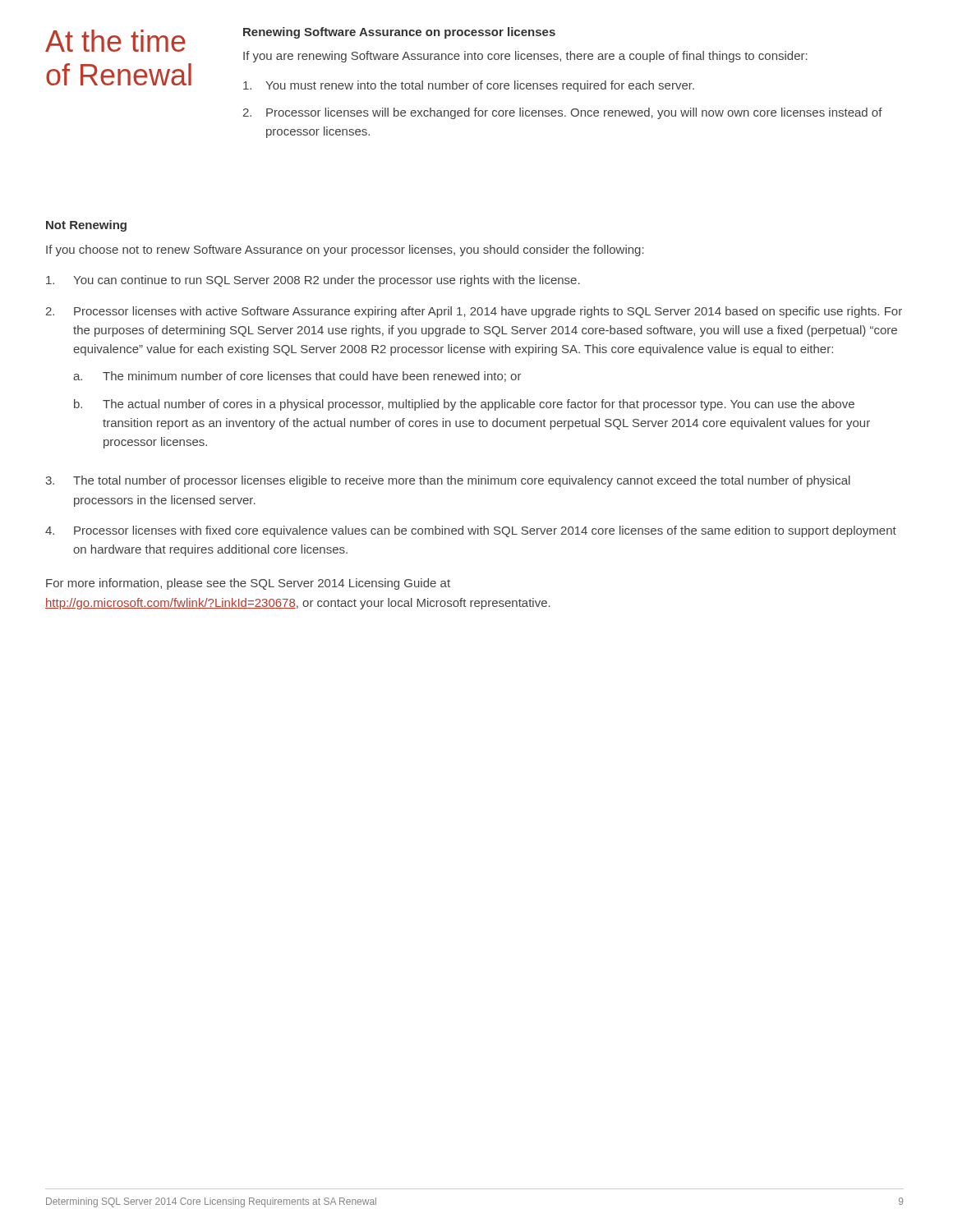953x1232 pixels.
Task: Select the text starting "a. The minimum number of core licenses that"
Action: pyautogui.click(x=488, y=376)
